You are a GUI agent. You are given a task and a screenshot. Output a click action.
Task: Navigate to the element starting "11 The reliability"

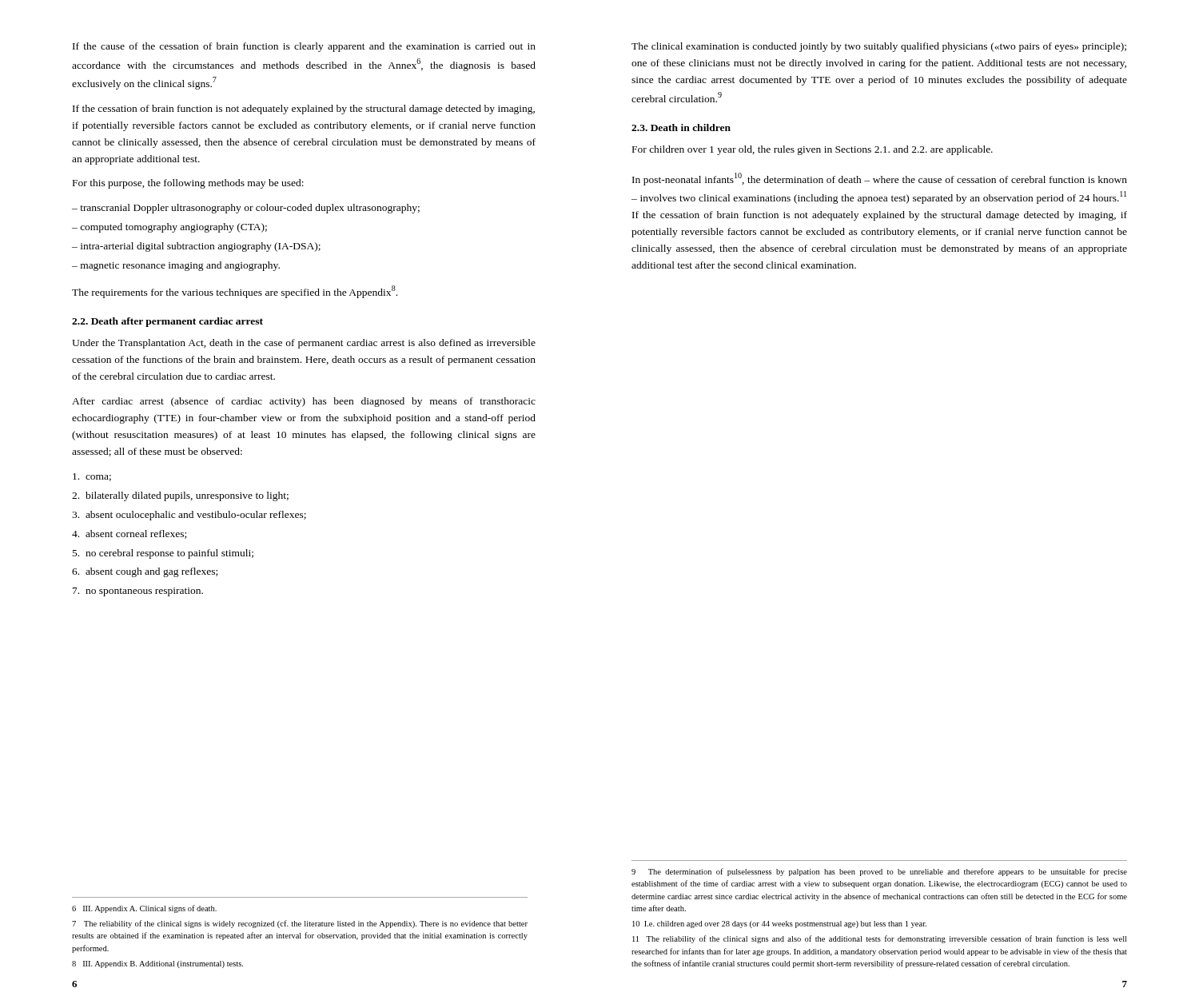[x=879, y=951]
